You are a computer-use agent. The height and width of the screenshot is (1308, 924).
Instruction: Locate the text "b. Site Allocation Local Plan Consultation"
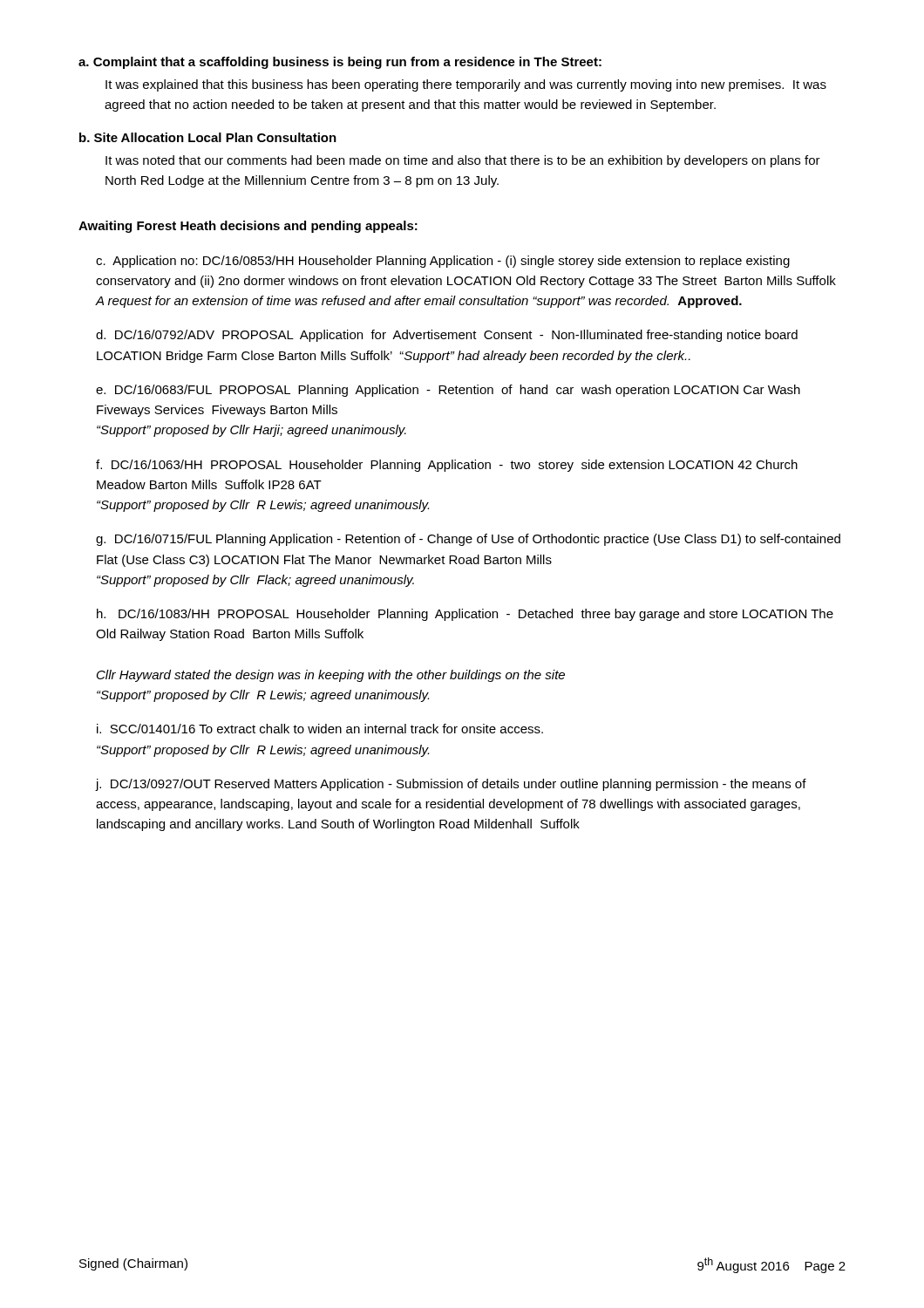tap(208, 137)
